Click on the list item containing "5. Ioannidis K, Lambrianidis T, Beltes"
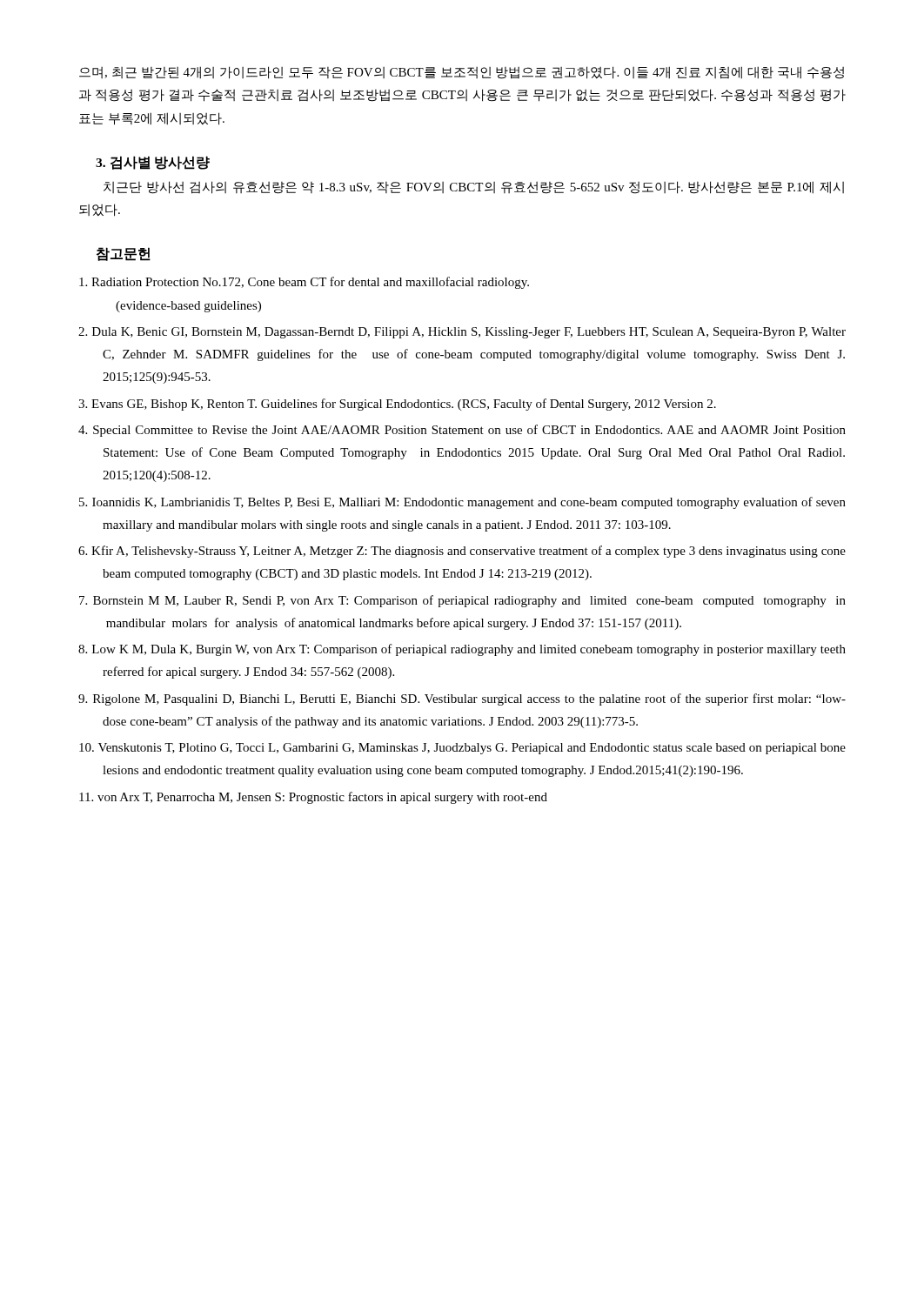 (x=462, y=513)
